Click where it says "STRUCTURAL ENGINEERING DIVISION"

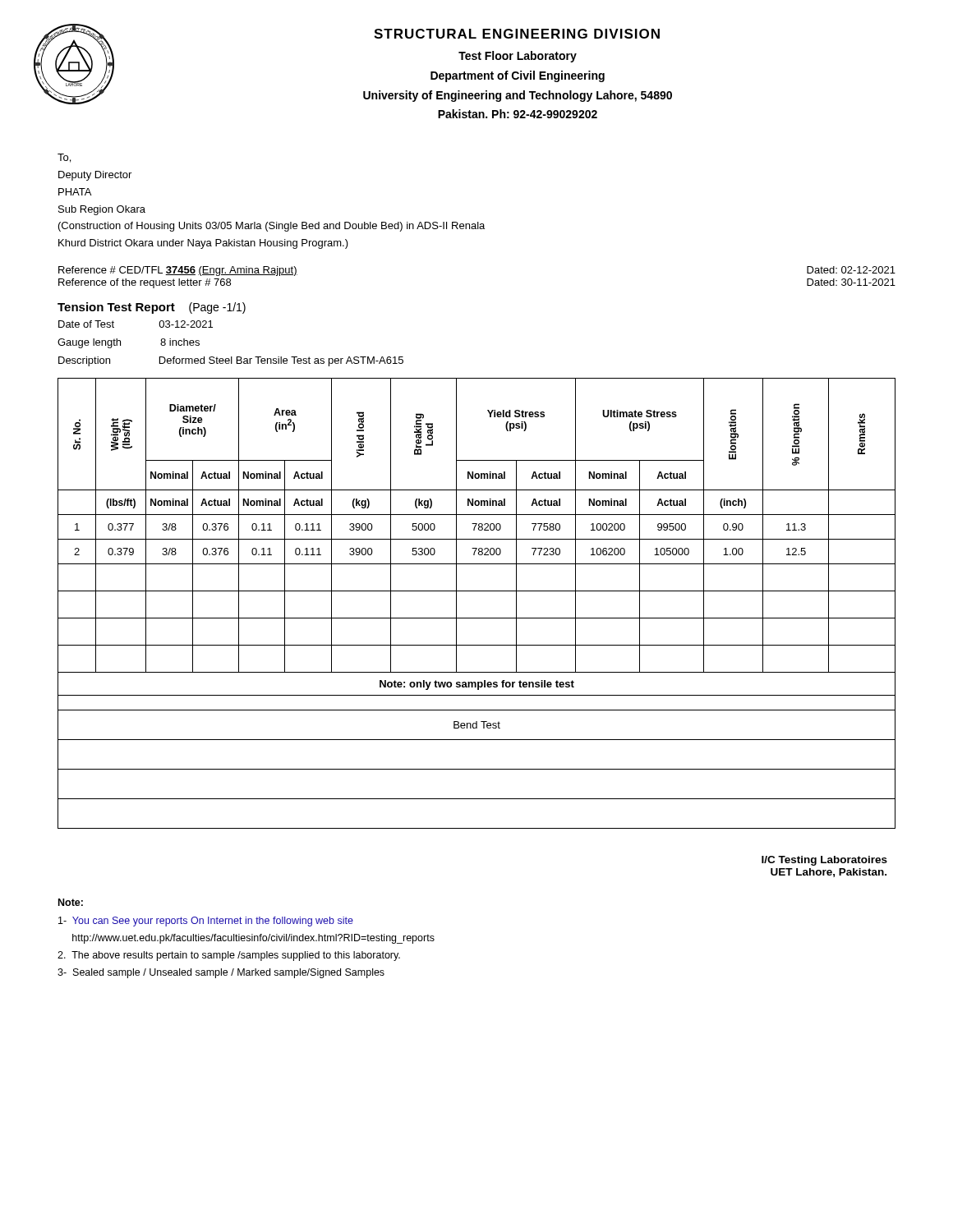tap(518, 34)
